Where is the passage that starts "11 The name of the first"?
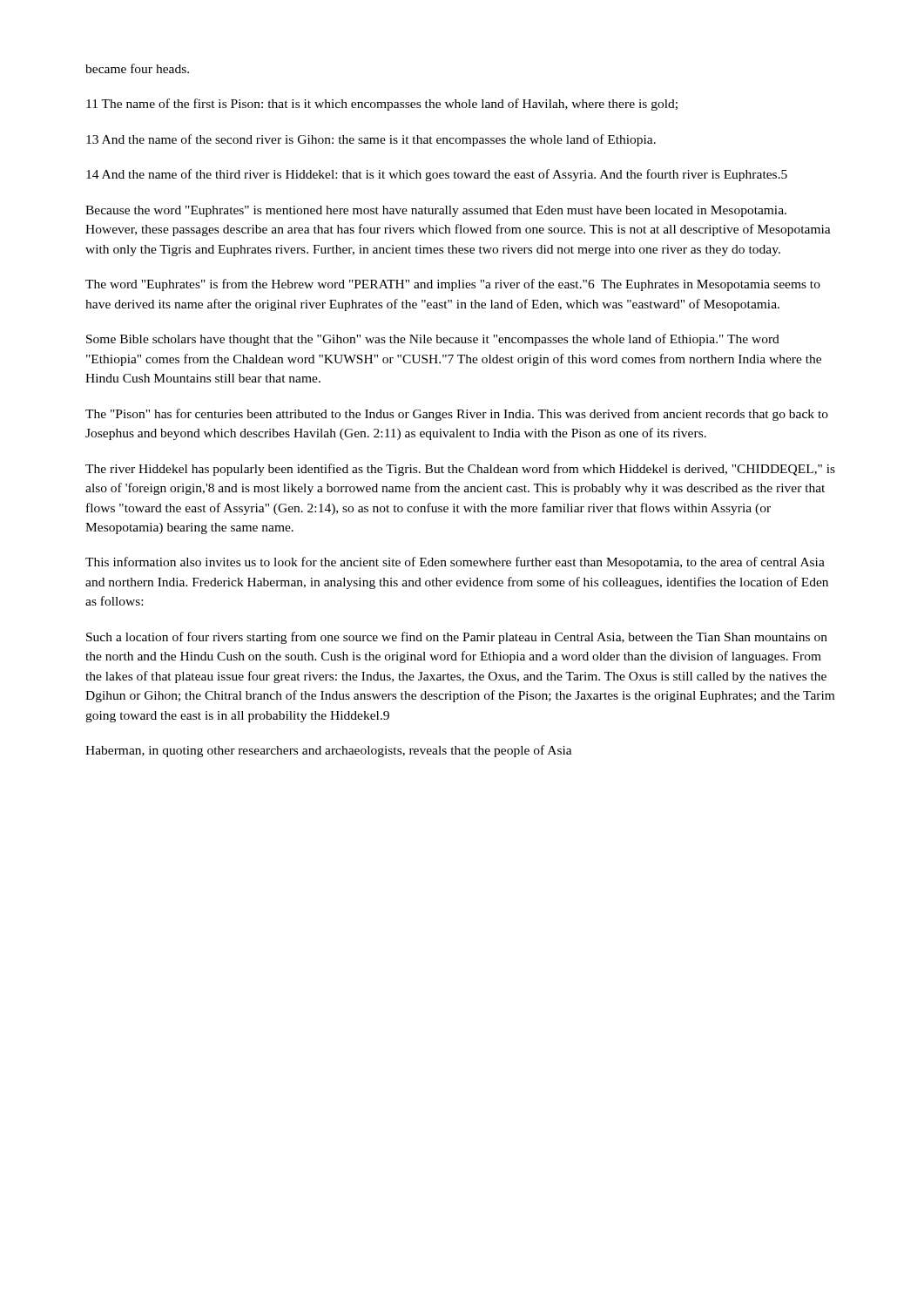This screenshot has height=1307, width=924. [382, 104]
